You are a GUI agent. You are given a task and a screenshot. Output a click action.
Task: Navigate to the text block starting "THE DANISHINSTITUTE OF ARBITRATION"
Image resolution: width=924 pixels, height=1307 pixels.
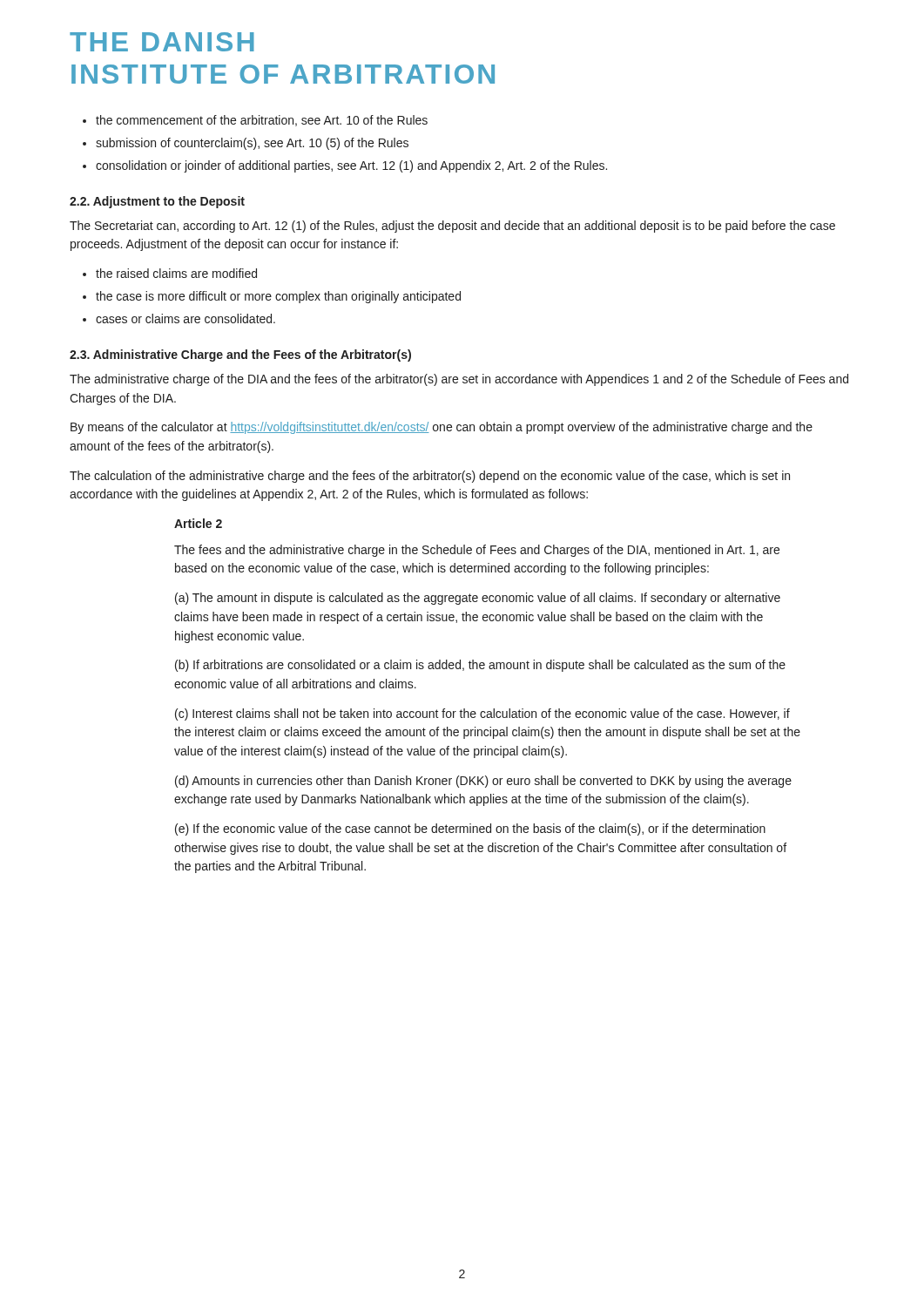[462, 58]
